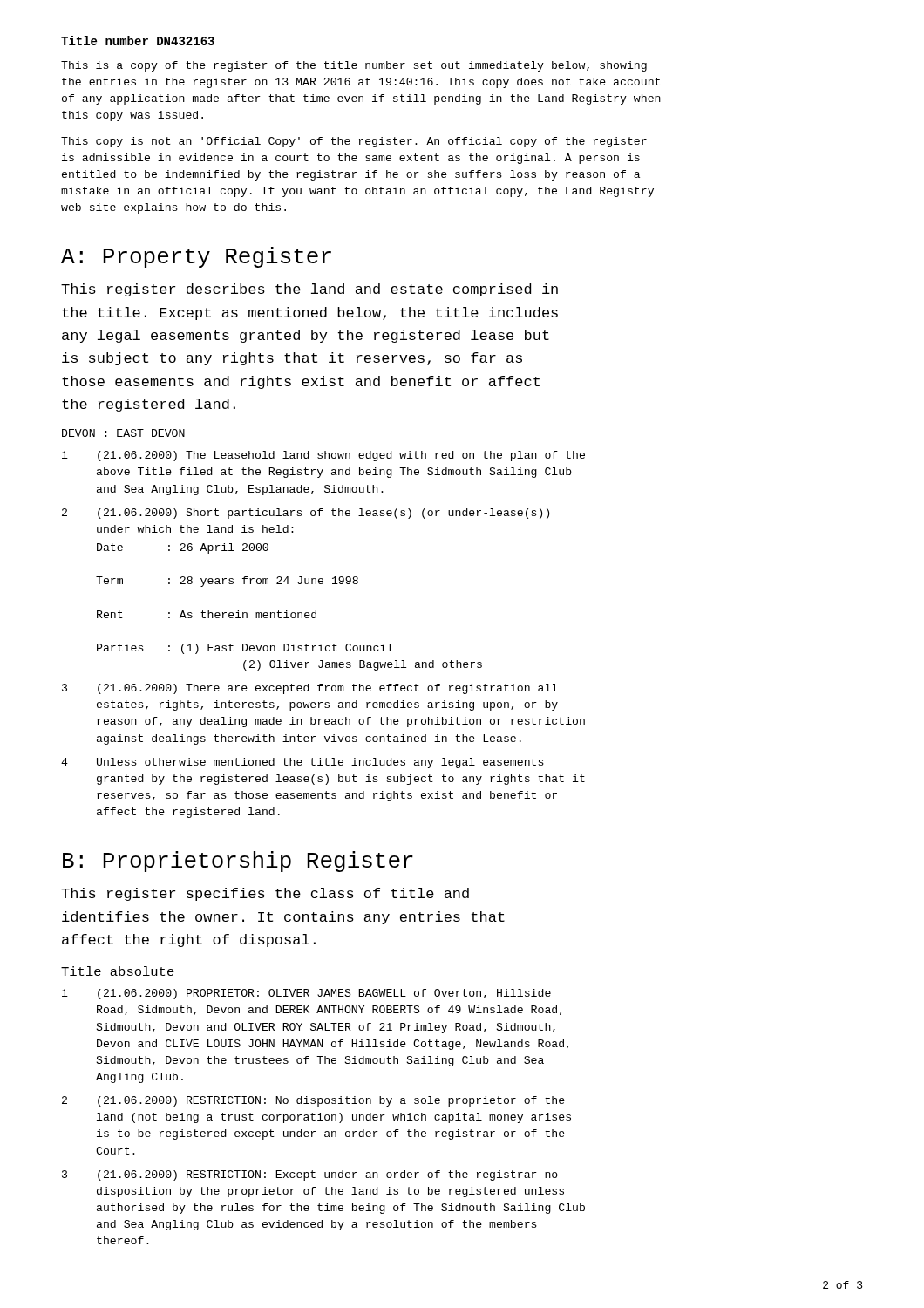Select the list item that says "1 (21.06.2000) PROPRIETOR: OLIVER"
Viewport: 924px width, 1308px height.
(x=462, y=1036)
